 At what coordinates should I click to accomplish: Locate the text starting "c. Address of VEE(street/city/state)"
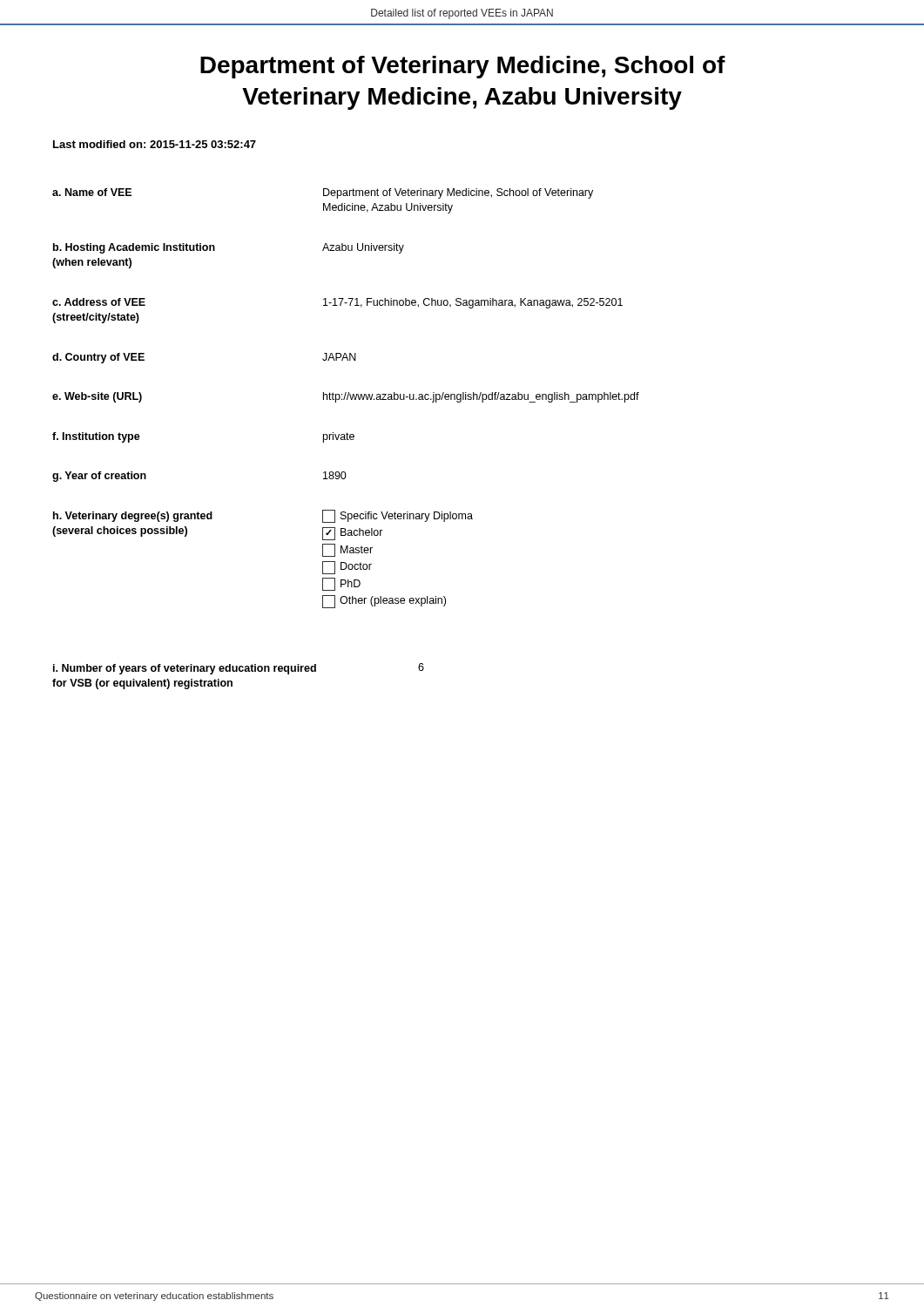(x=462, y=310)
